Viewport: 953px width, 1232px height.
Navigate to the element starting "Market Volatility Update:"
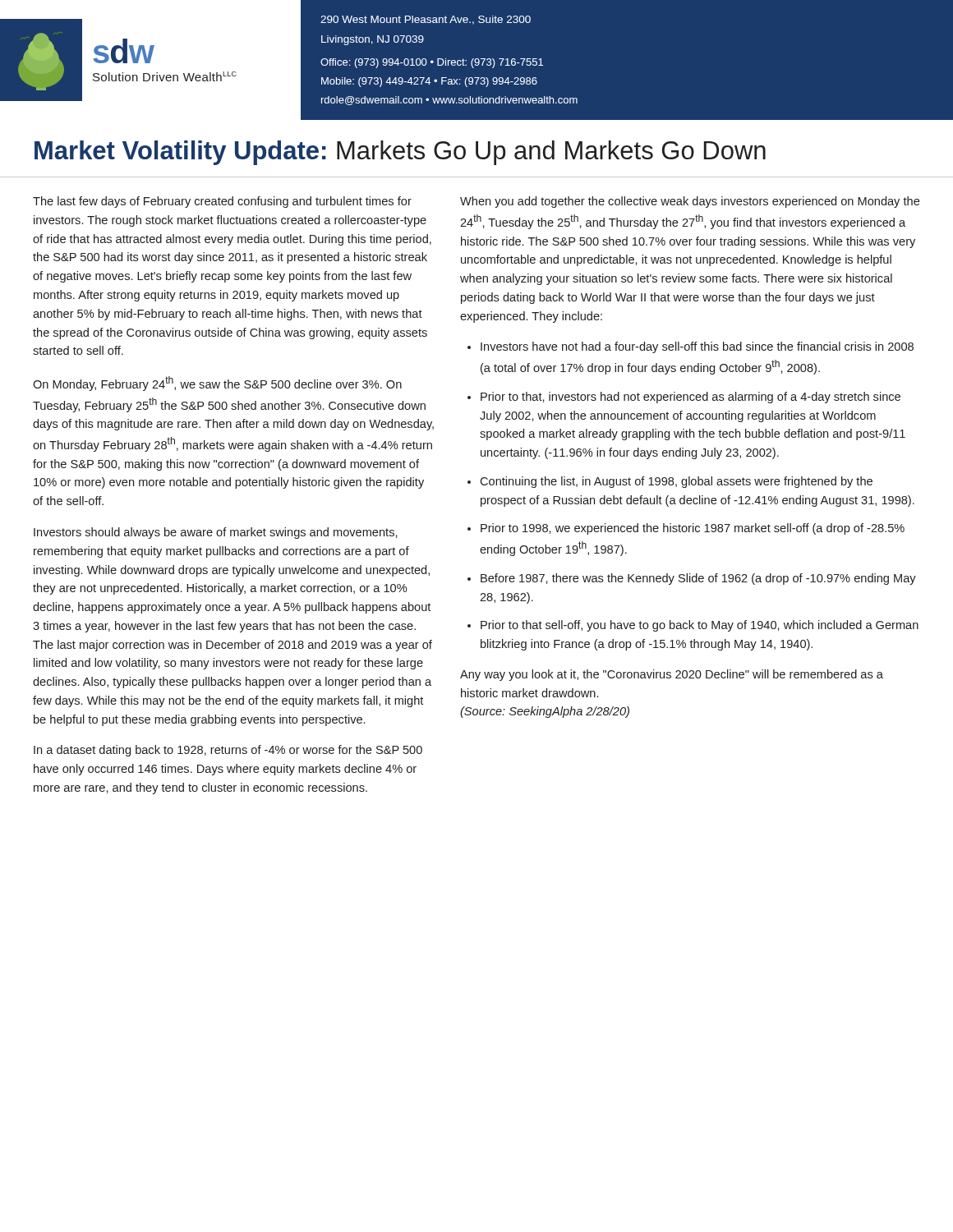point(400,150)
